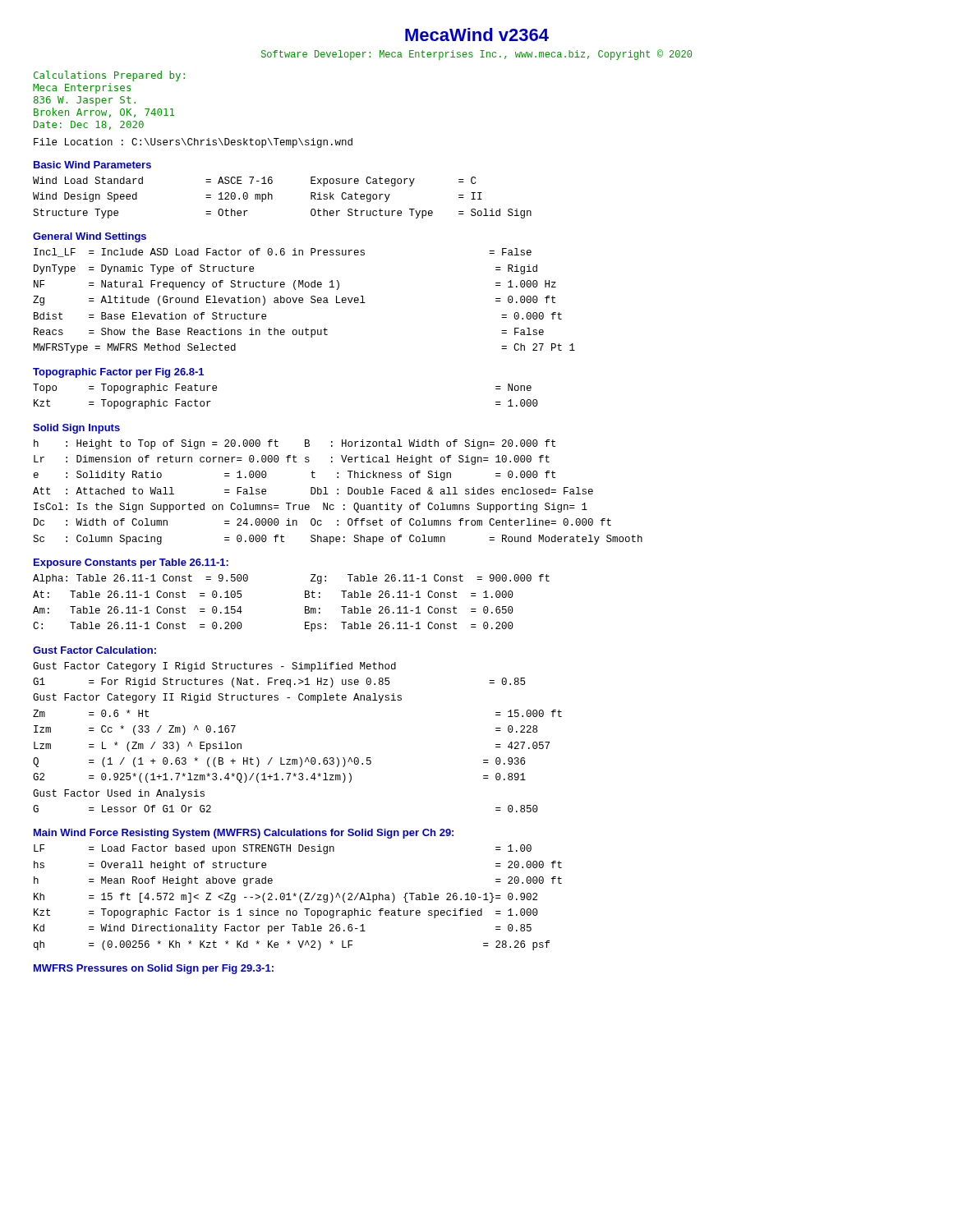953x1232 pixels.
Task: Locate the region starting "Software Developer: Meca Enterprises Inc., www.meca.biz,"
Action: [x=476, y=55]
